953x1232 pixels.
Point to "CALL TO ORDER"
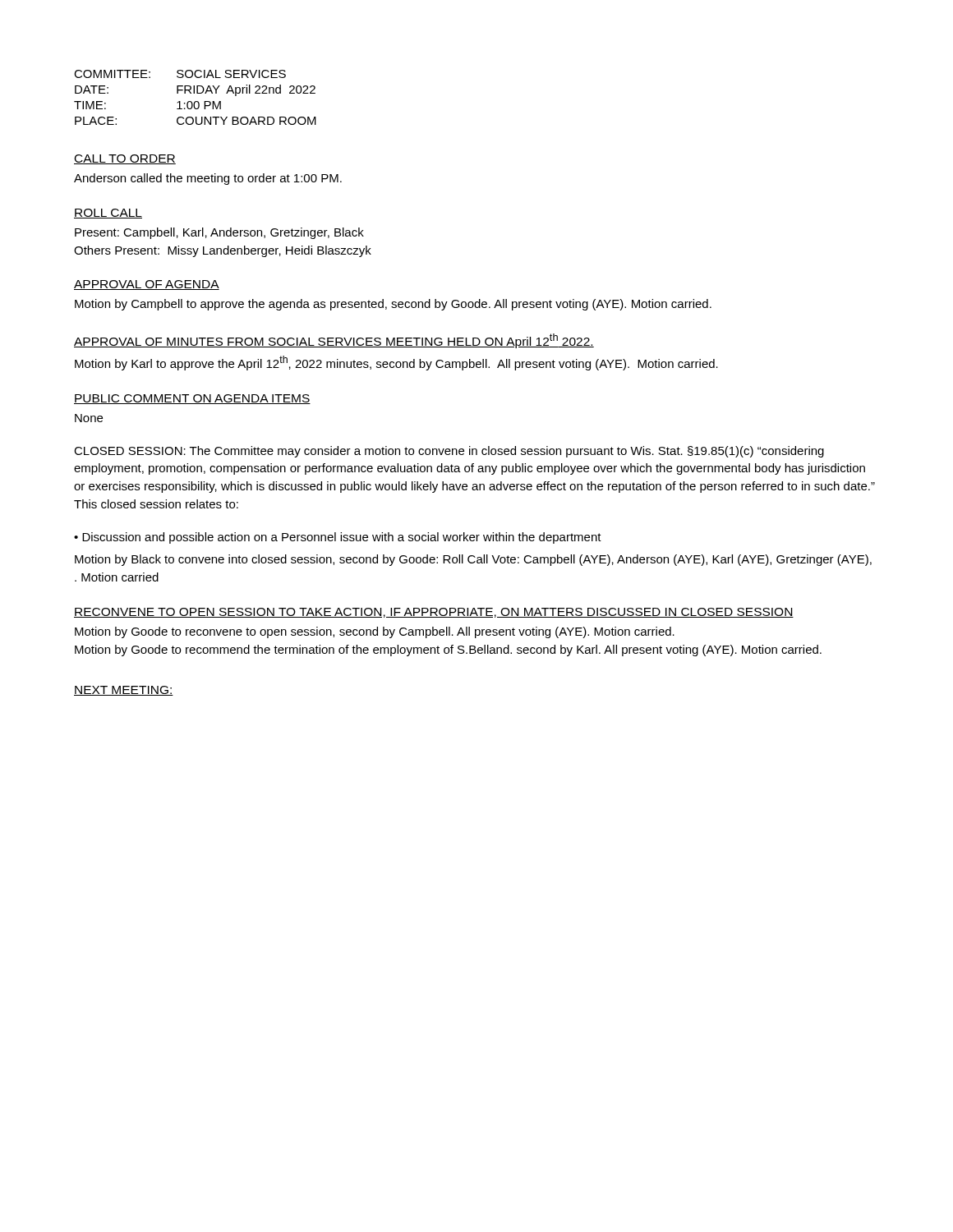click(125, 158)
